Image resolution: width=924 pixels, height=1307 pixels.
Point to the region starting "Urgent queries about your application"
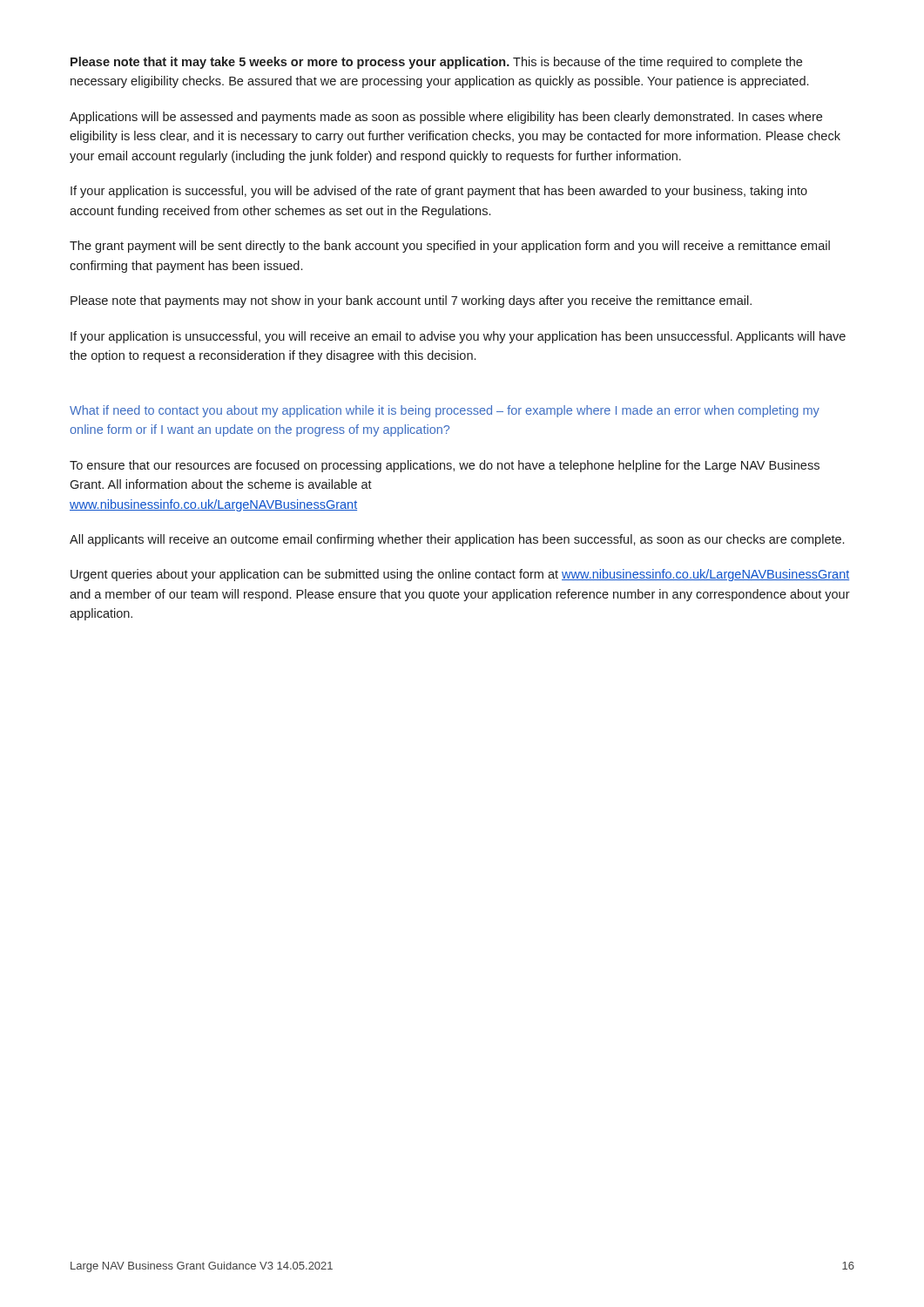pyautogui.click(x=460, y=594)
